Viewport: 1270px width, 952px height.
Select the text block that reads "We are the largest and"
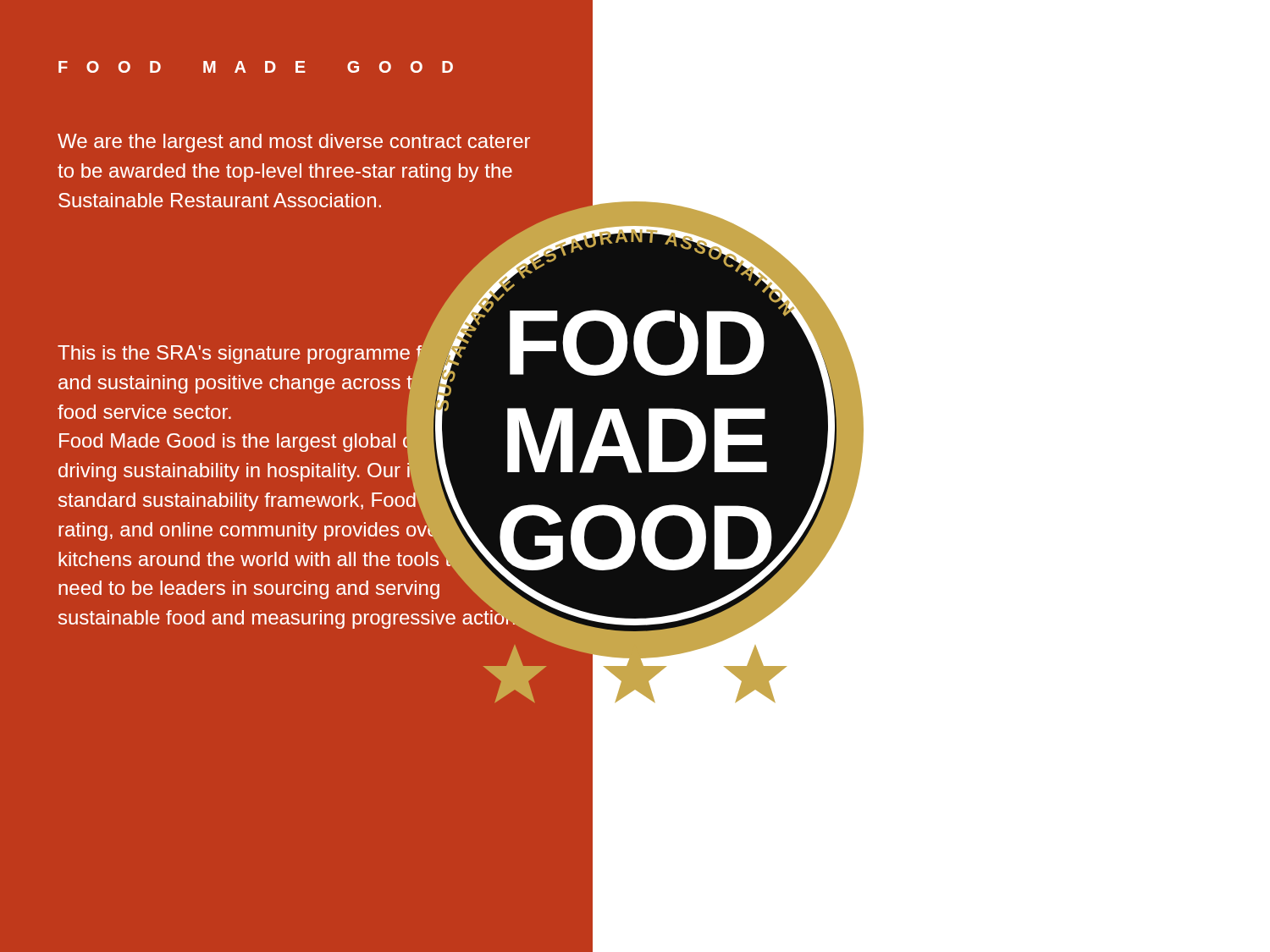pyautogui.click(x=294, y=170)
